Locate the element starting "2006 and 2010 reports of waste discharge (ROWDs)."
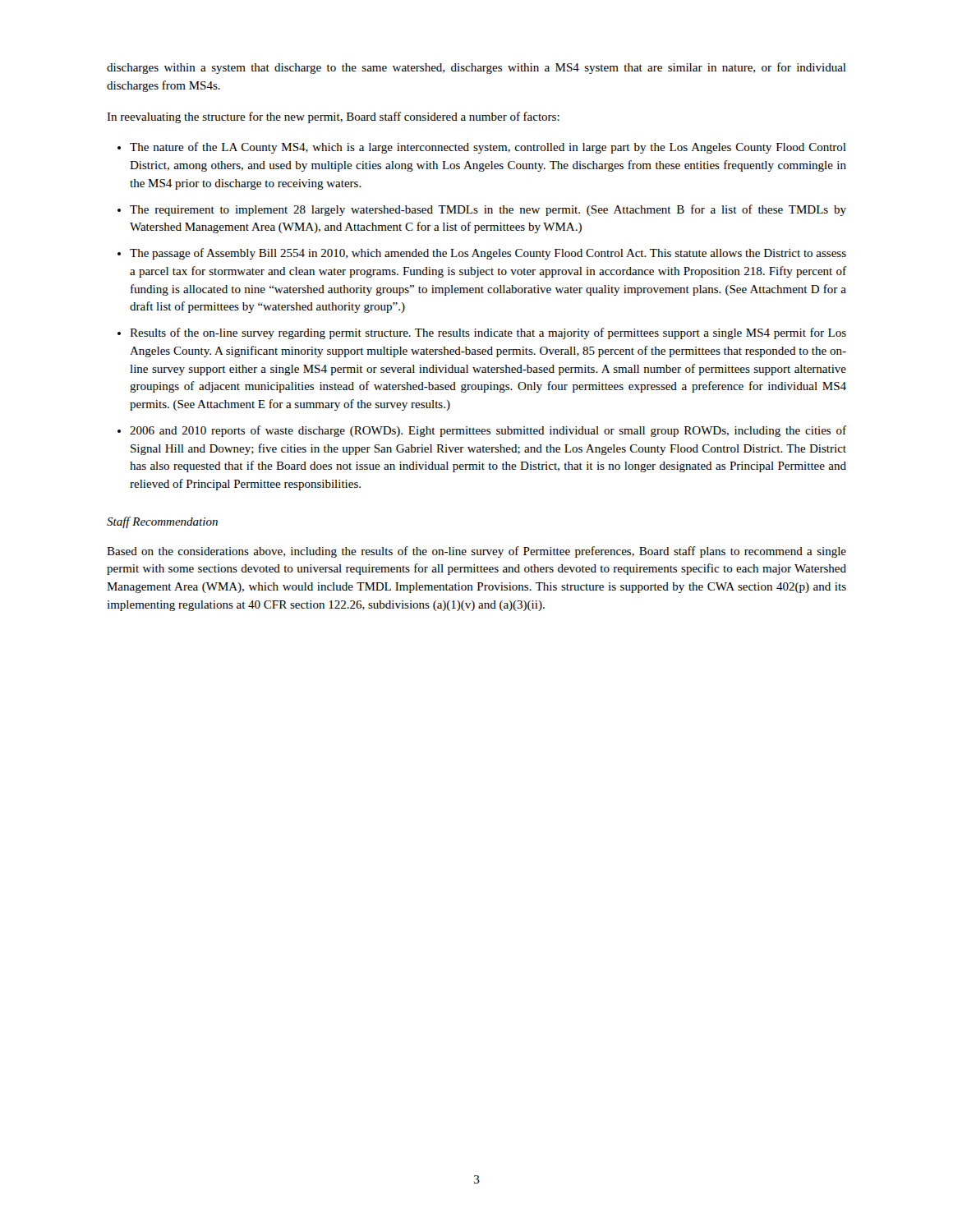 tap(488, 458)
